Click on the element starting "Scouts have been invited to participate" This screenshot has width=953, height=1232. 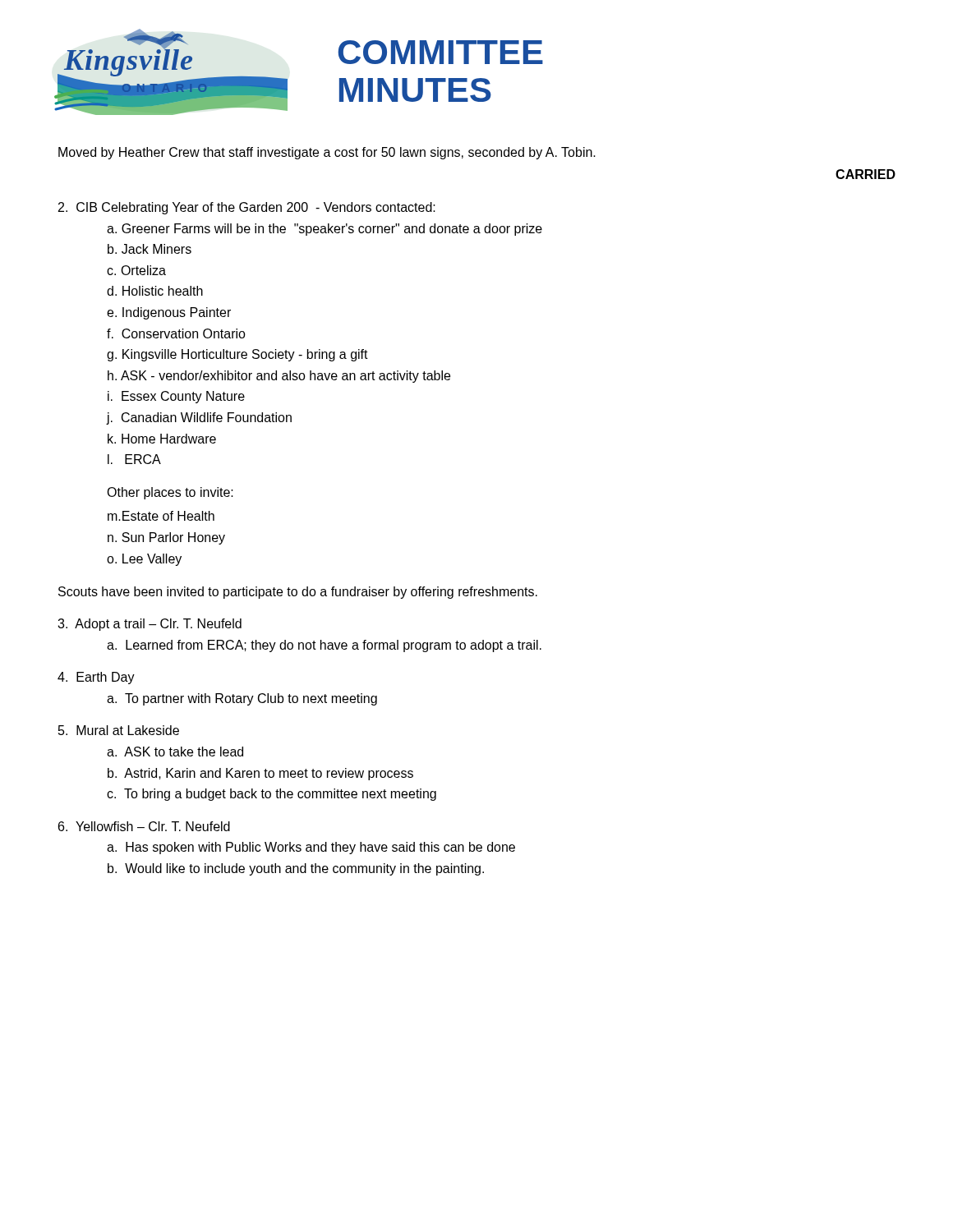point(298,592)
